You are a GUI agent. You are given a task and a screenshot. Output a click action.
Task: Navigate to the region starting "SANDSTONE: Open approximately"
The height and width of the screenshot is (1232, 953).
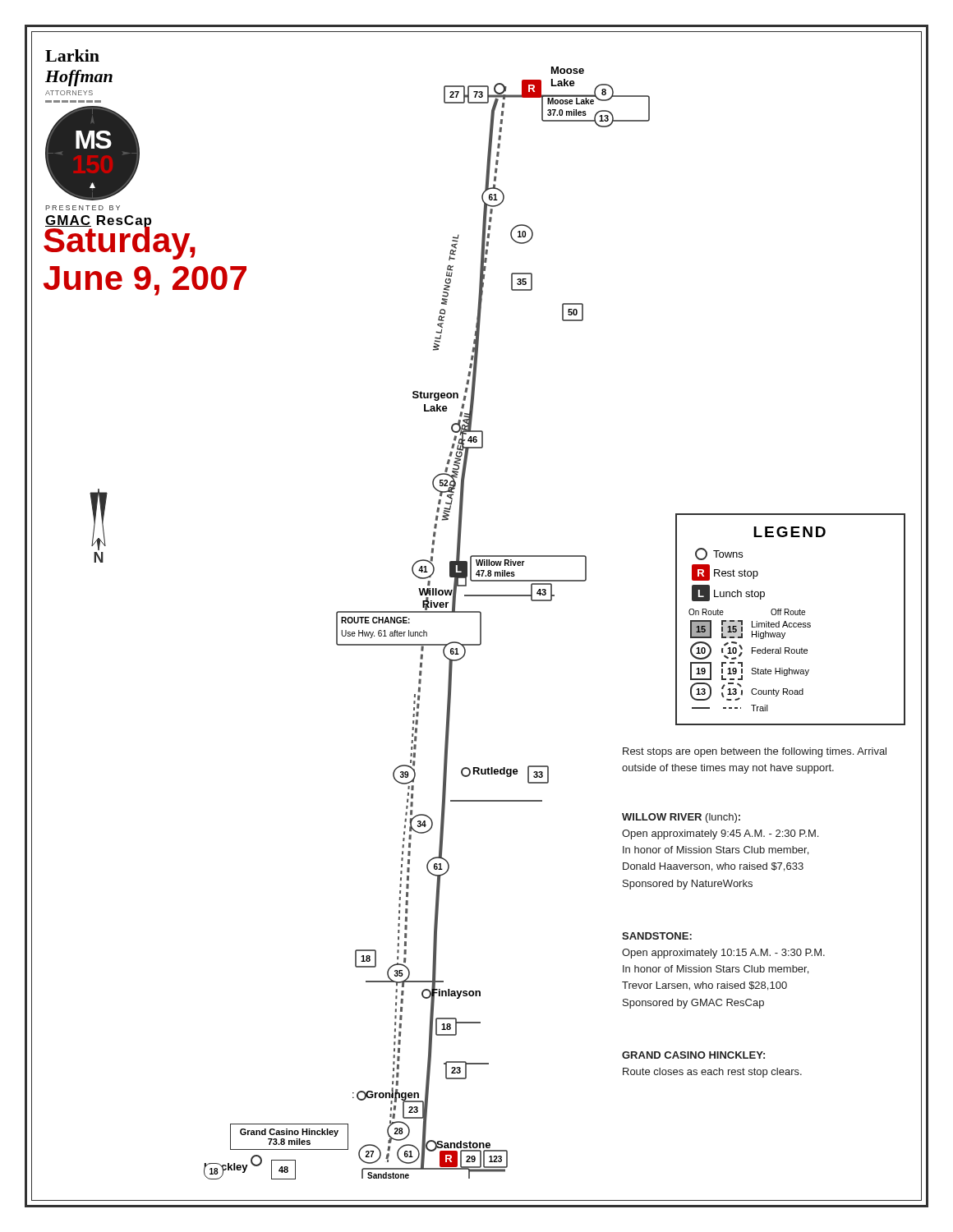point(724,969)
